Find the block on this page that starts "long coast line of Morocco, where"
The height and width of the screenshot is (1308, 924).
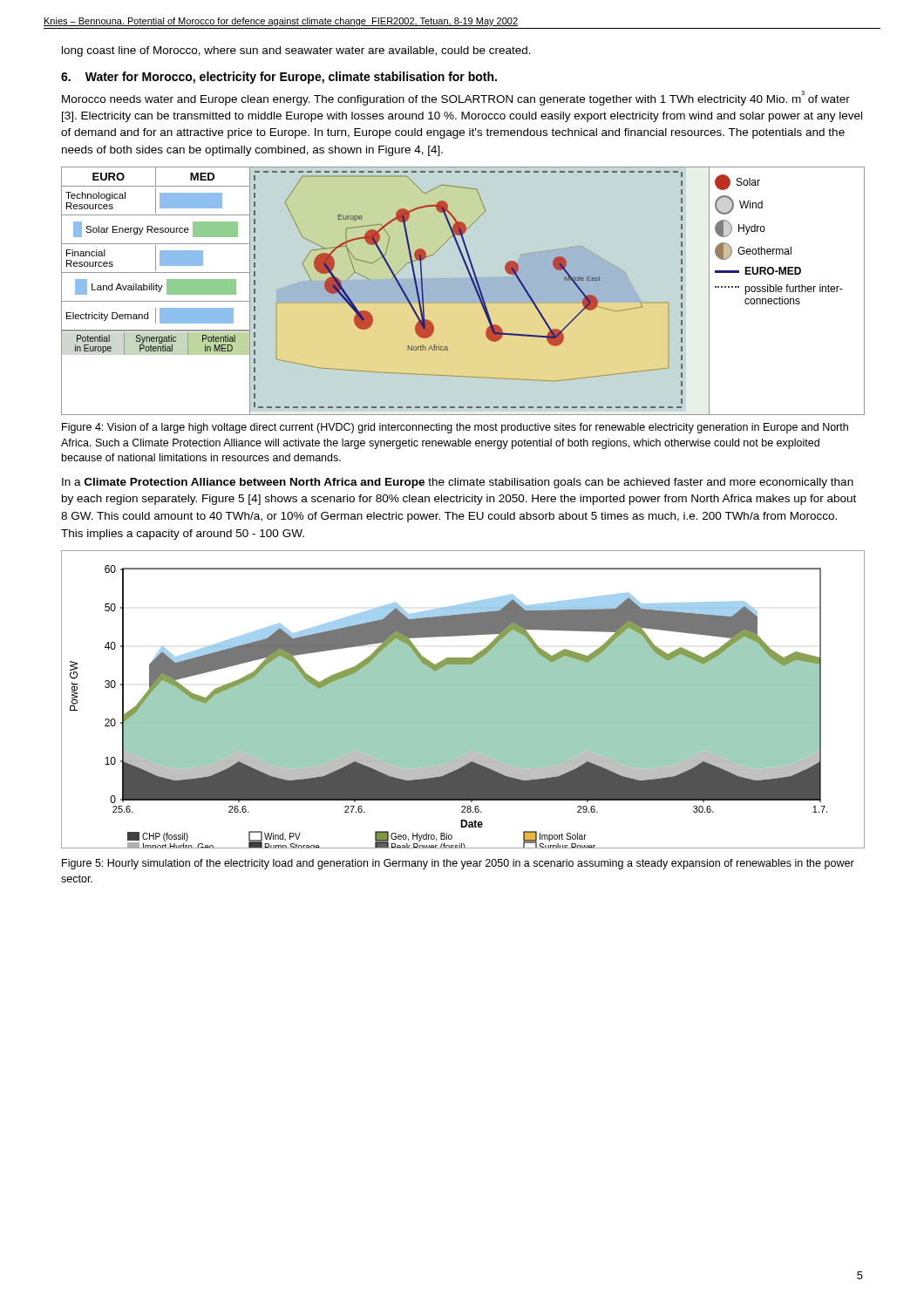click(296, 50)
